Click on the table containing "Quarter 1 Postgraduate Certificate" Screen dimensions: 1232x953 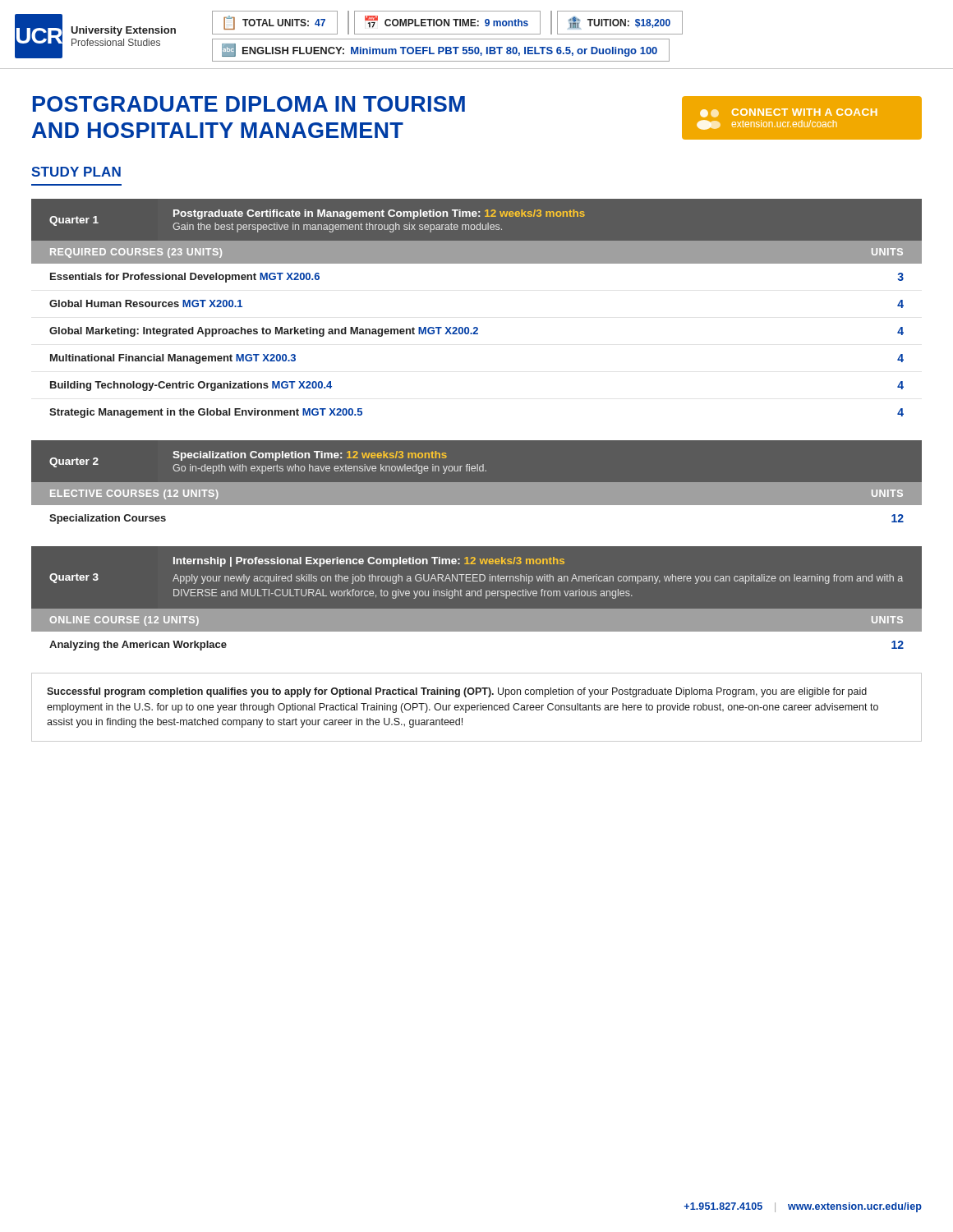pyautogui.click(x=476, y=312)
